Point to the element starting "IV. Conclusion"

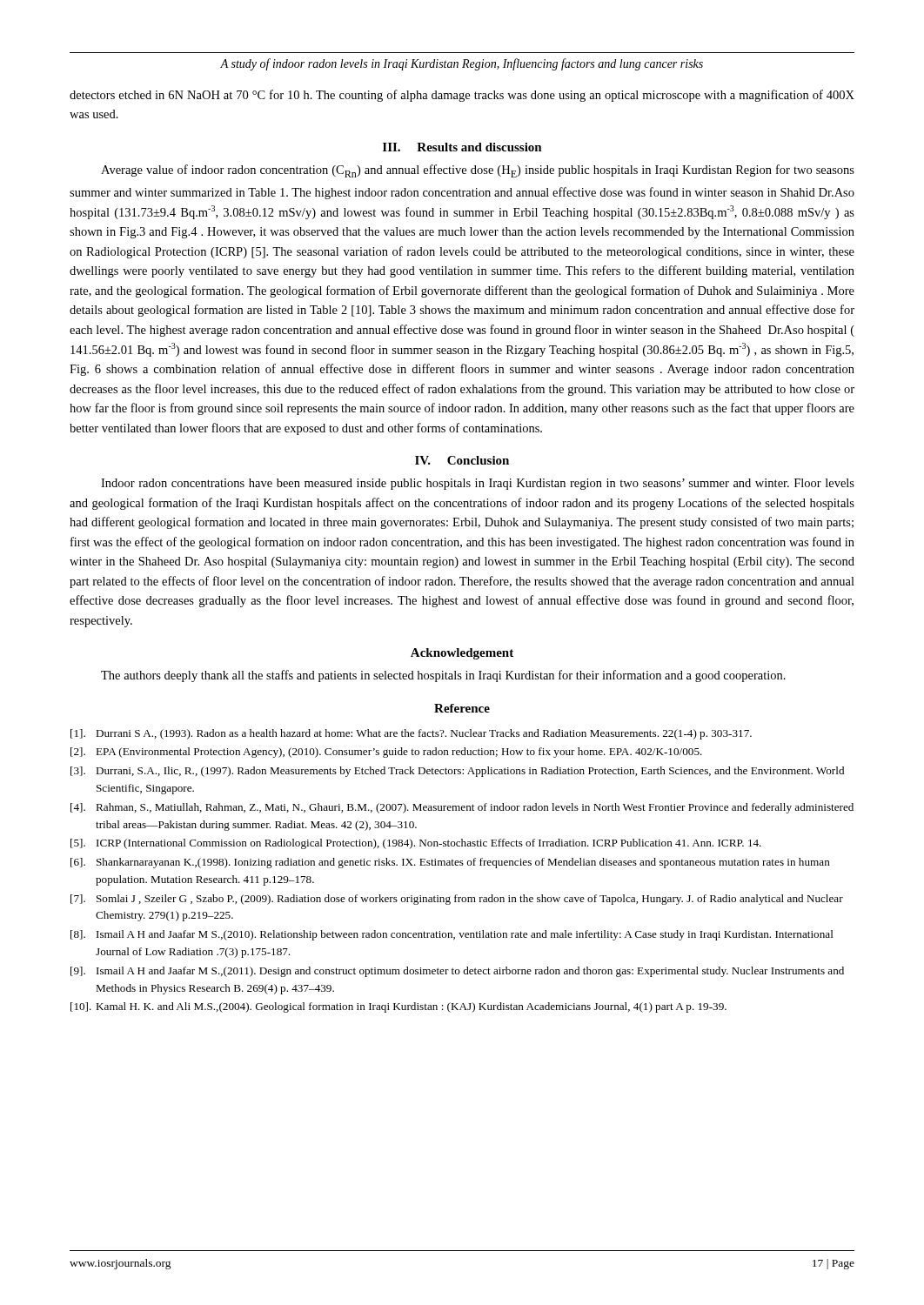[x=462, y=460]
